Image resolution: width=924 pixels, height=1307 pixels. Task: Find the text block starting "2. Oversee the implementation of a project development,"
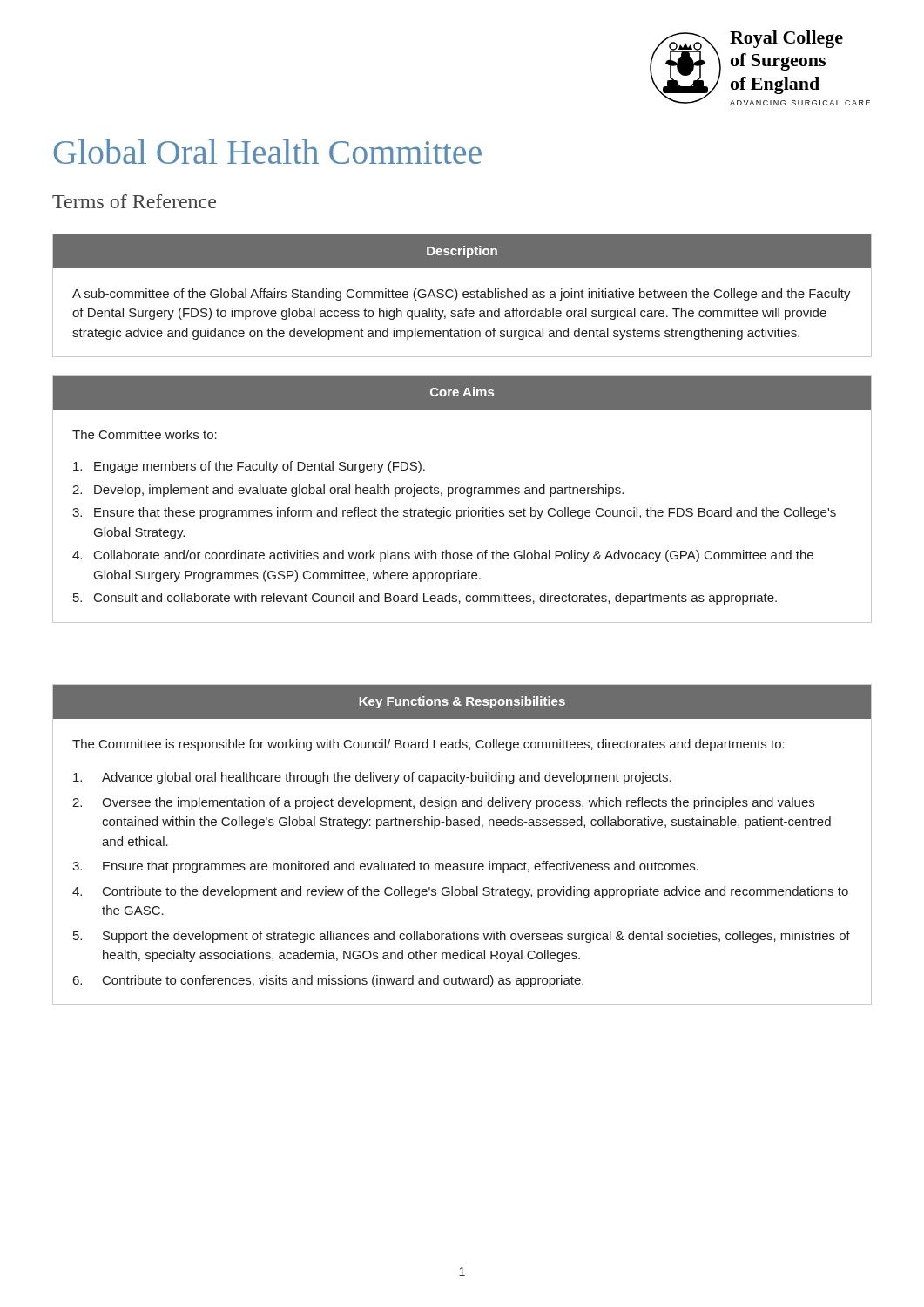click(x=462, y=822)
